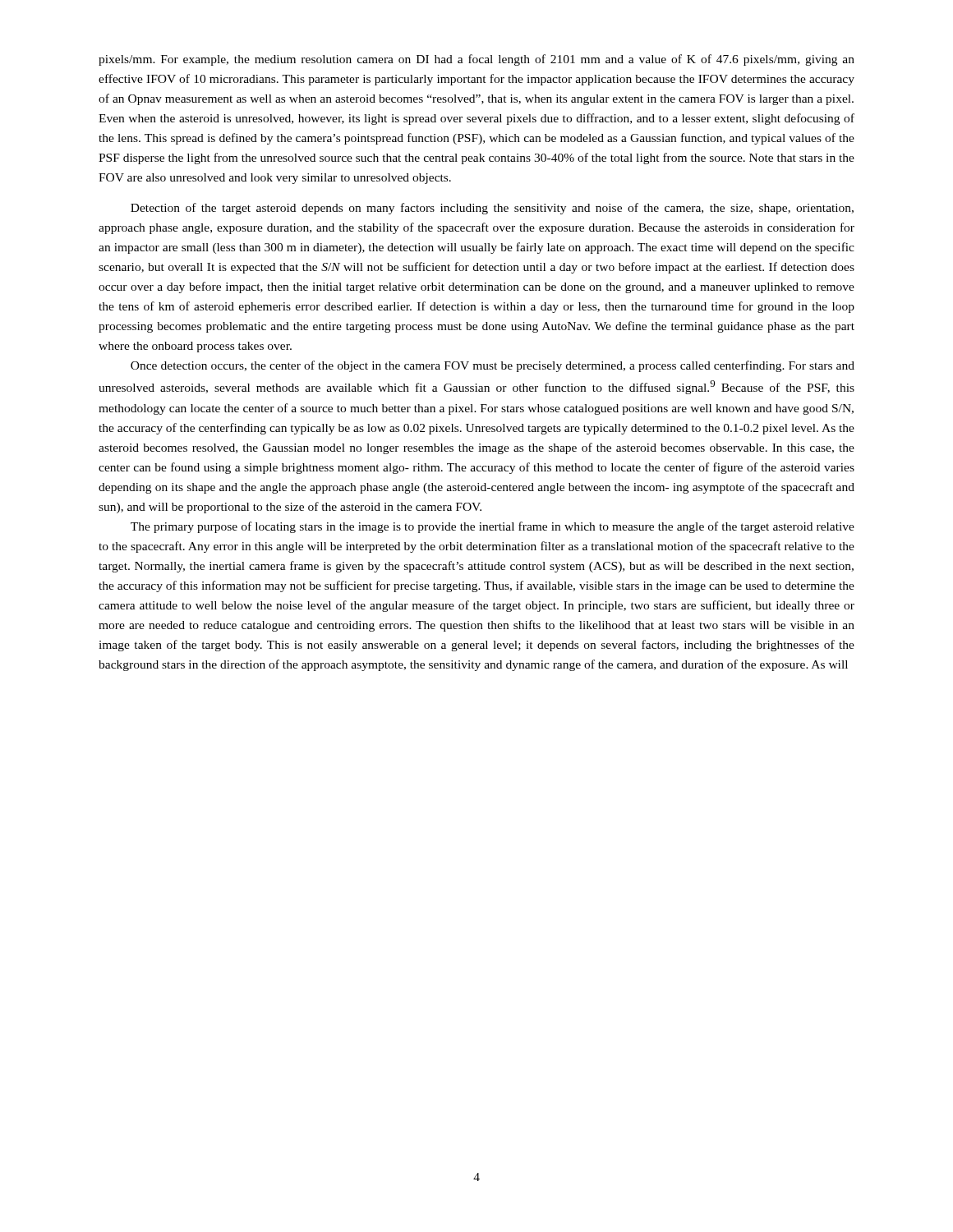Locate the text block with the text "pixels/mm. For example, the medium"
953x1232 pixels.
click(x=476, y=118)
